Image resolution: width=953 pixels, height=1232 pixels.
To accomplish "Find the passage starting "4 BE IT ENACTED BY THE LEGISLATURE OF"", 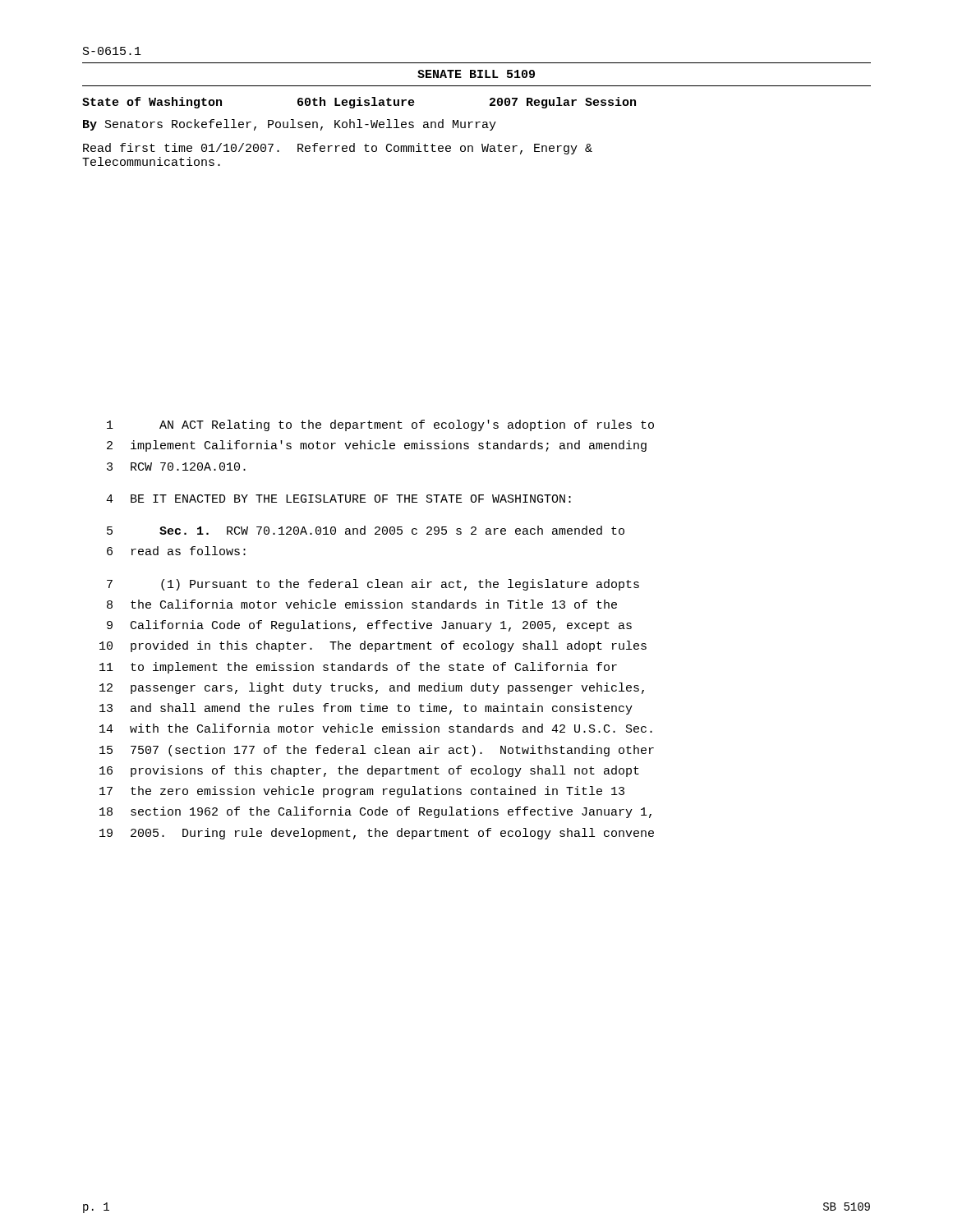I will click(476, 500).
